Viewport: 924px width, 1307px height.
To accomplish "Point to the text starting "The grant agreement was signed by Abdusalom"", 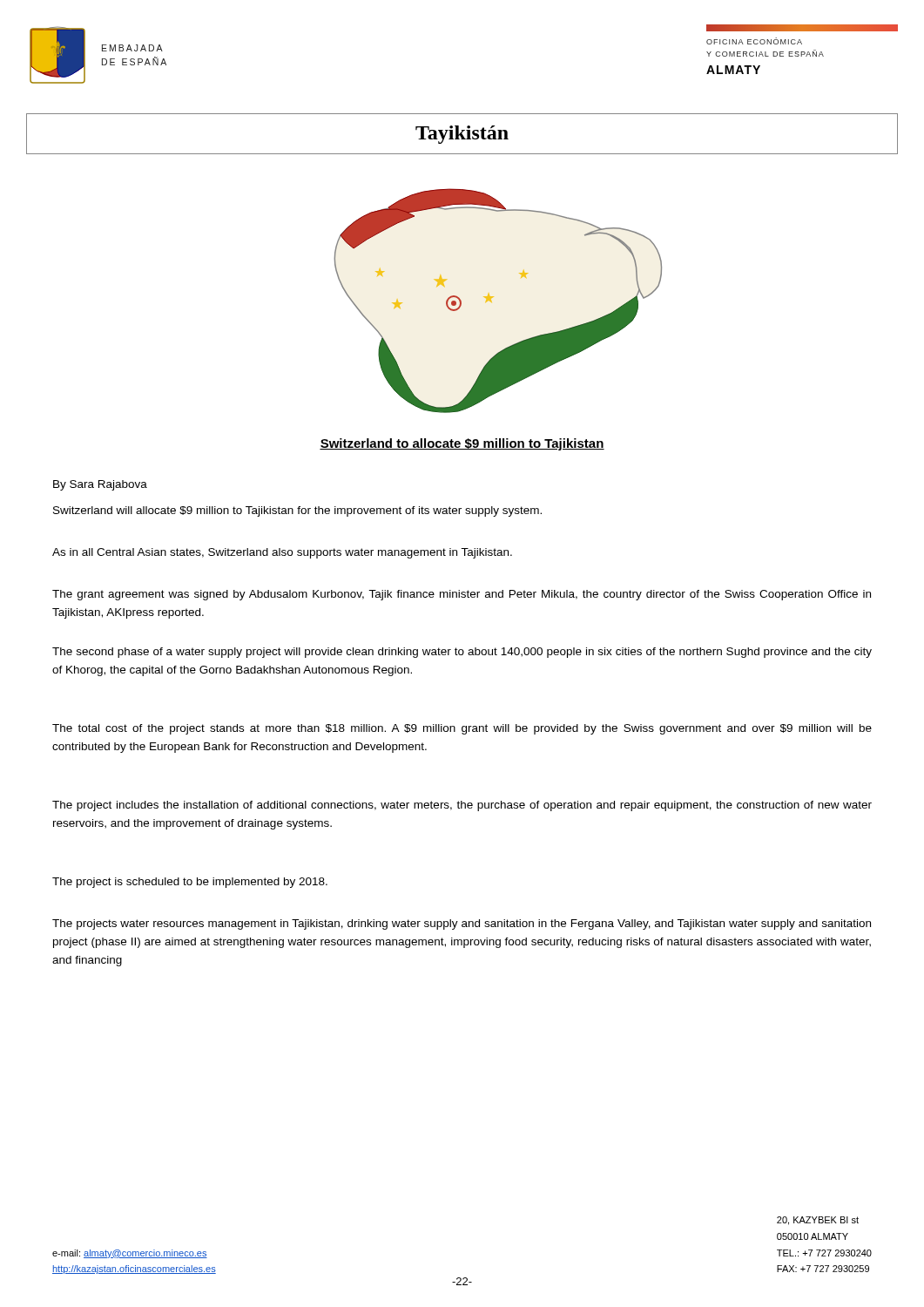I will click(x=462, y=603).
